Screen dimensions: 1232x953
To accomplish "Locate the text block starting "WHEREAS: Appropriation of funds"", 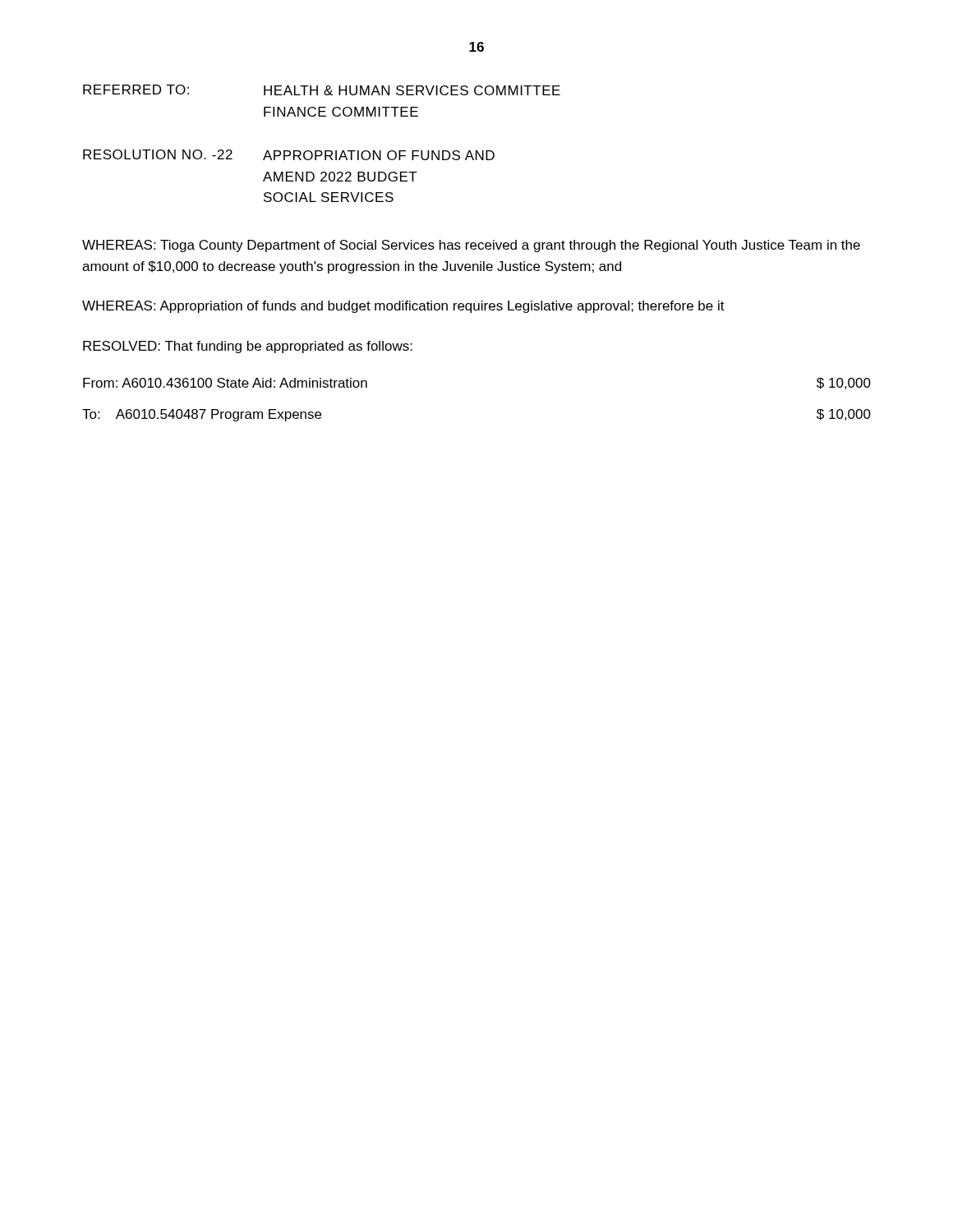I will (x=403, y=306).
